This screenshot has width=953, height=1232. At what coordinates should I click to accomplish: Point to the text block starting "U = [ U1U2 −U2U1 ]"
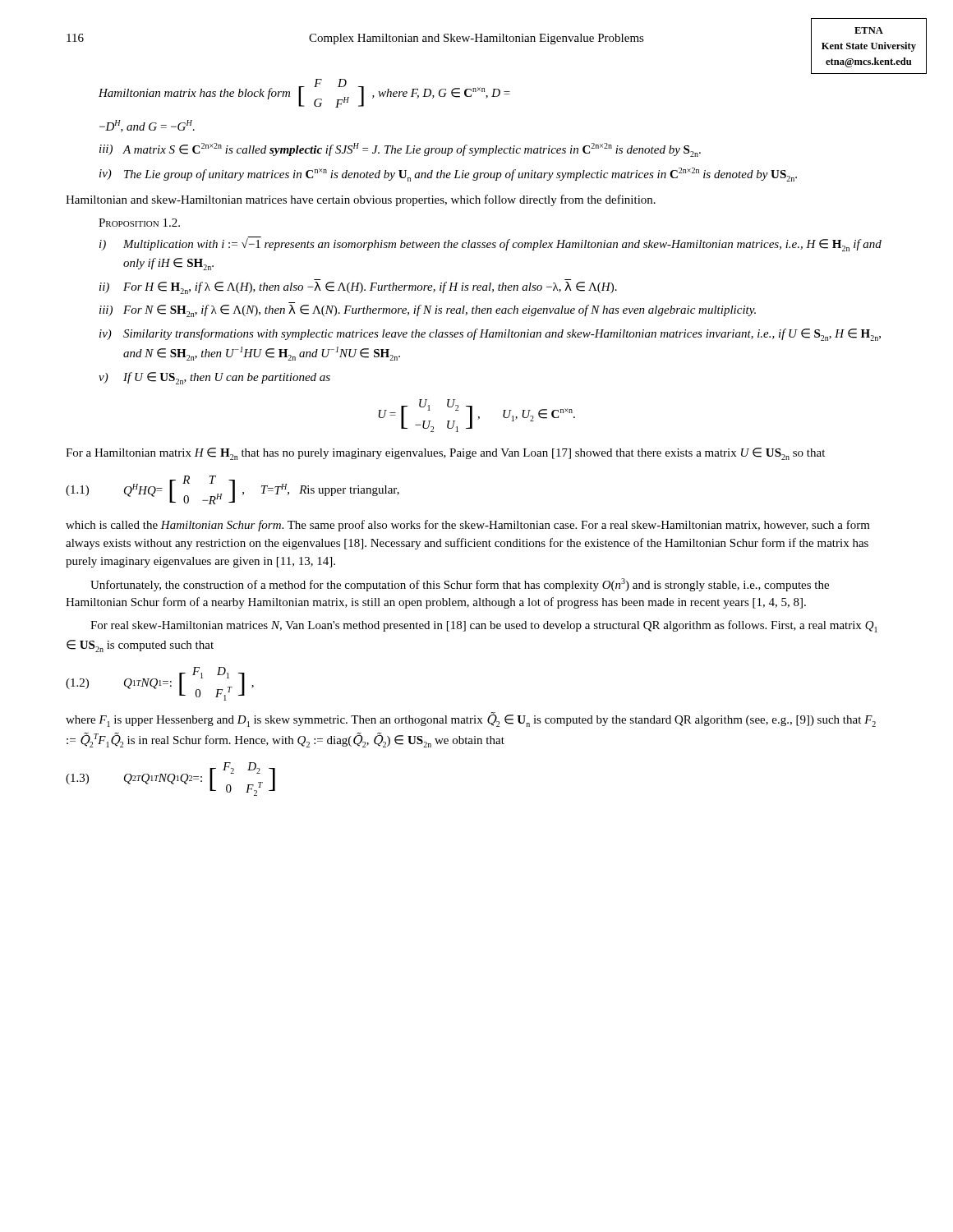(x=476, y=415)
